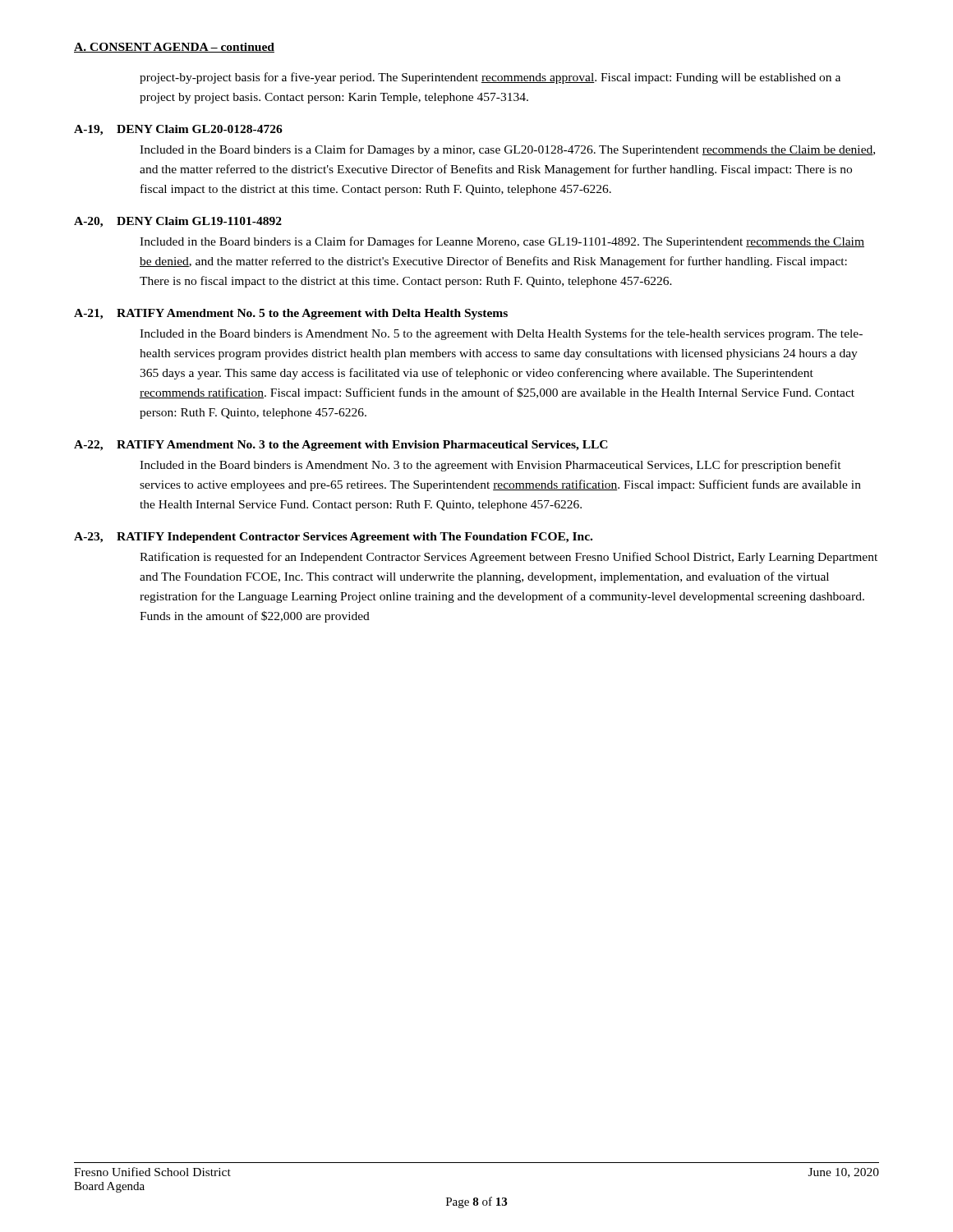Locate the section header that reads "A-22, RATIFY Amendment"

pyautogui.click(x=476, y=476)
